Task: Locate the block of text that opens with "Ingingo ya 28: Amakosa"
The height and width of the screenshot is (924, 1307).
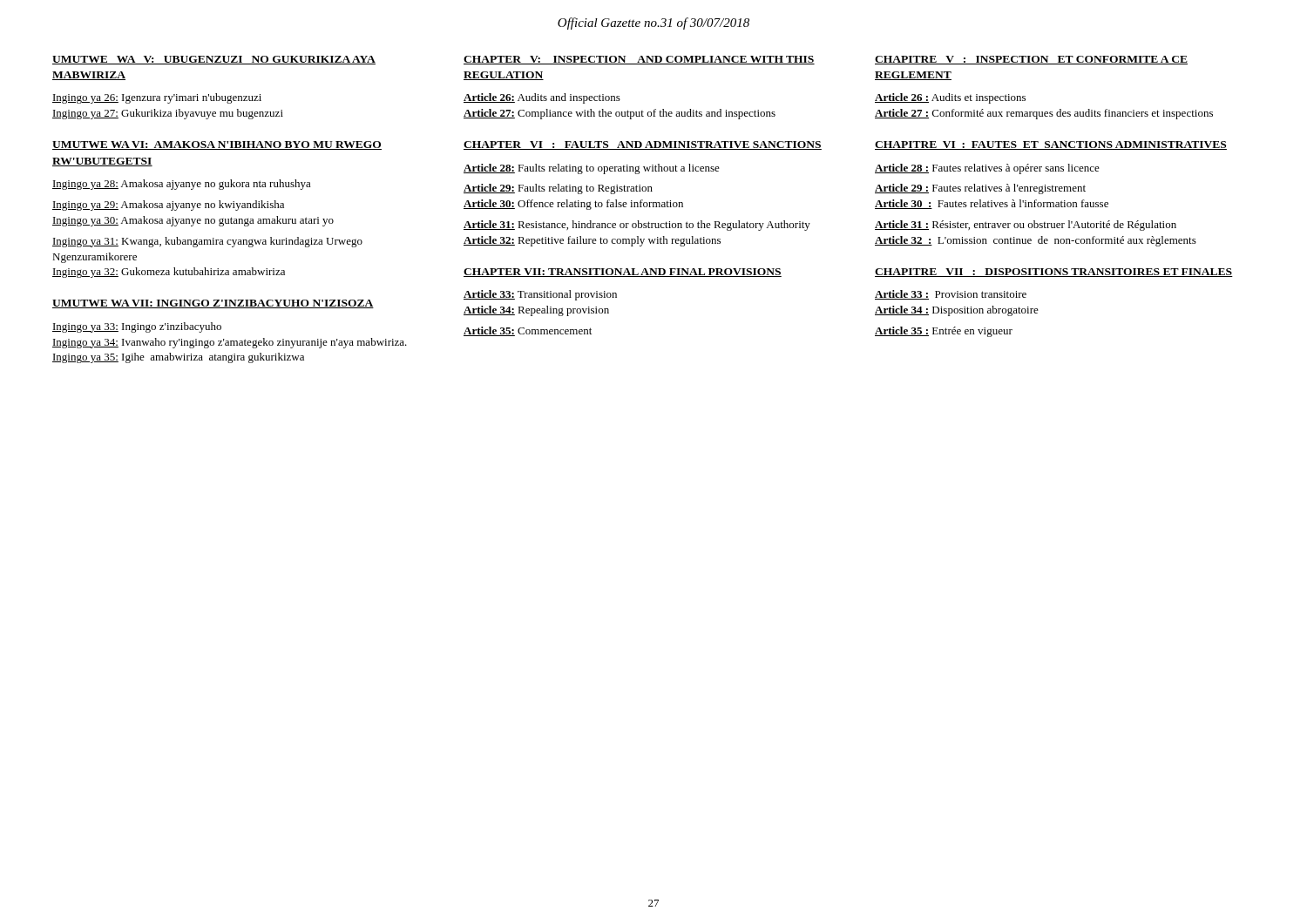Action: pyautogui.click(x=182, y=183)
